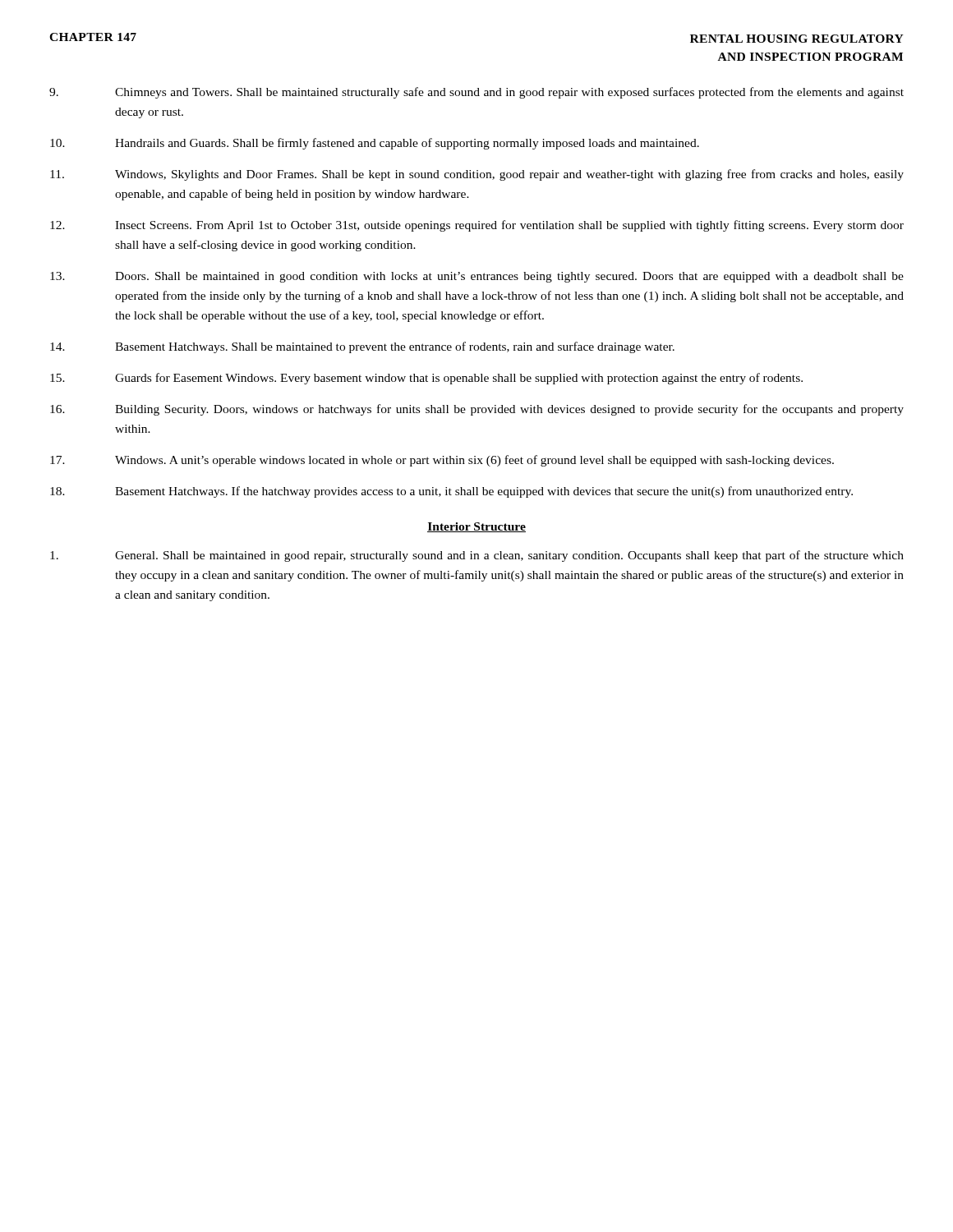Point to the block beginning "14. Basement Hatchways. Shall be maintained"

(x=476, y=347)
